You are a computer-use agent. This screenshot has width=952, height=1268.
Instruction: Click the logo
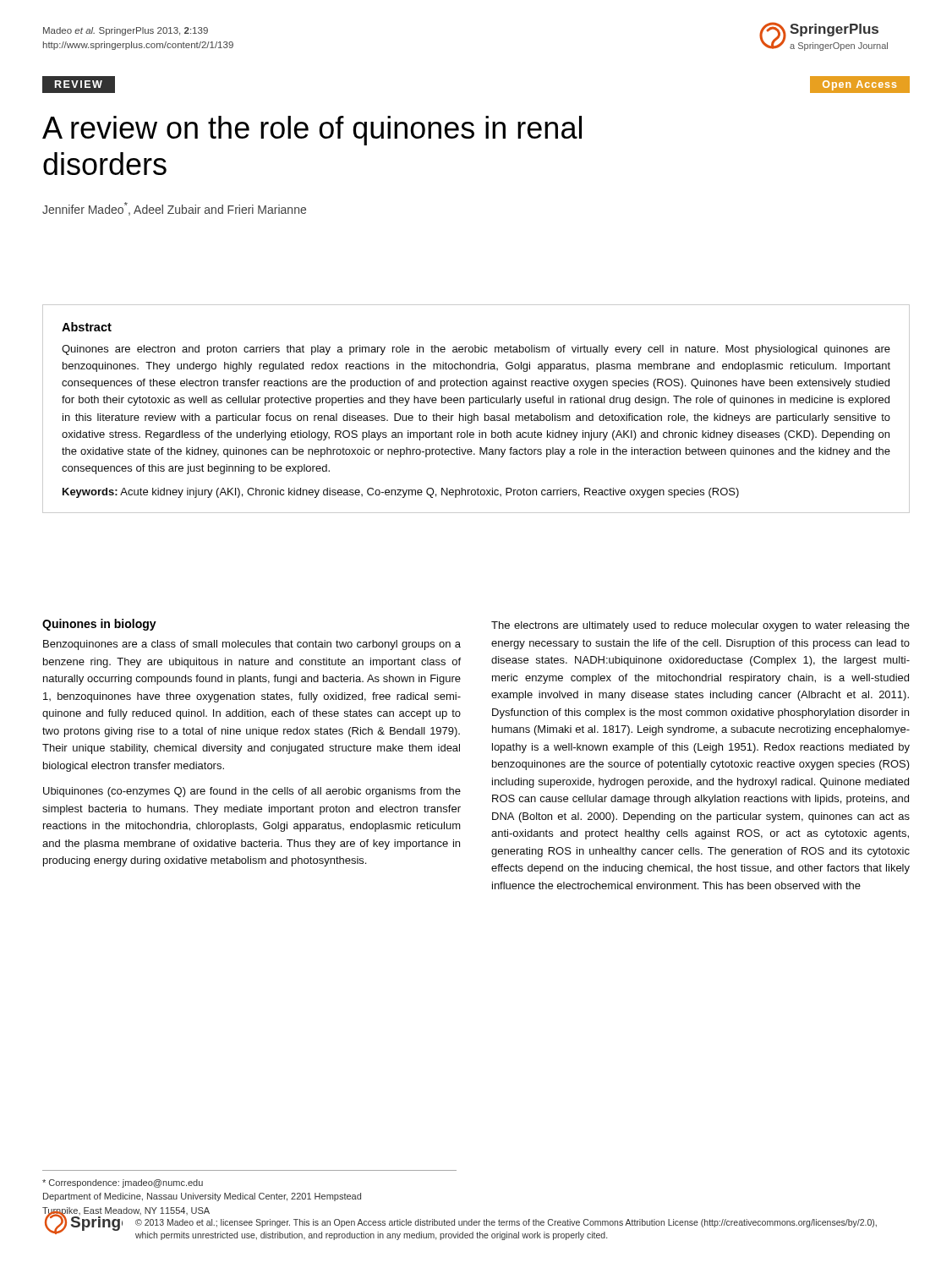[834, 41]
